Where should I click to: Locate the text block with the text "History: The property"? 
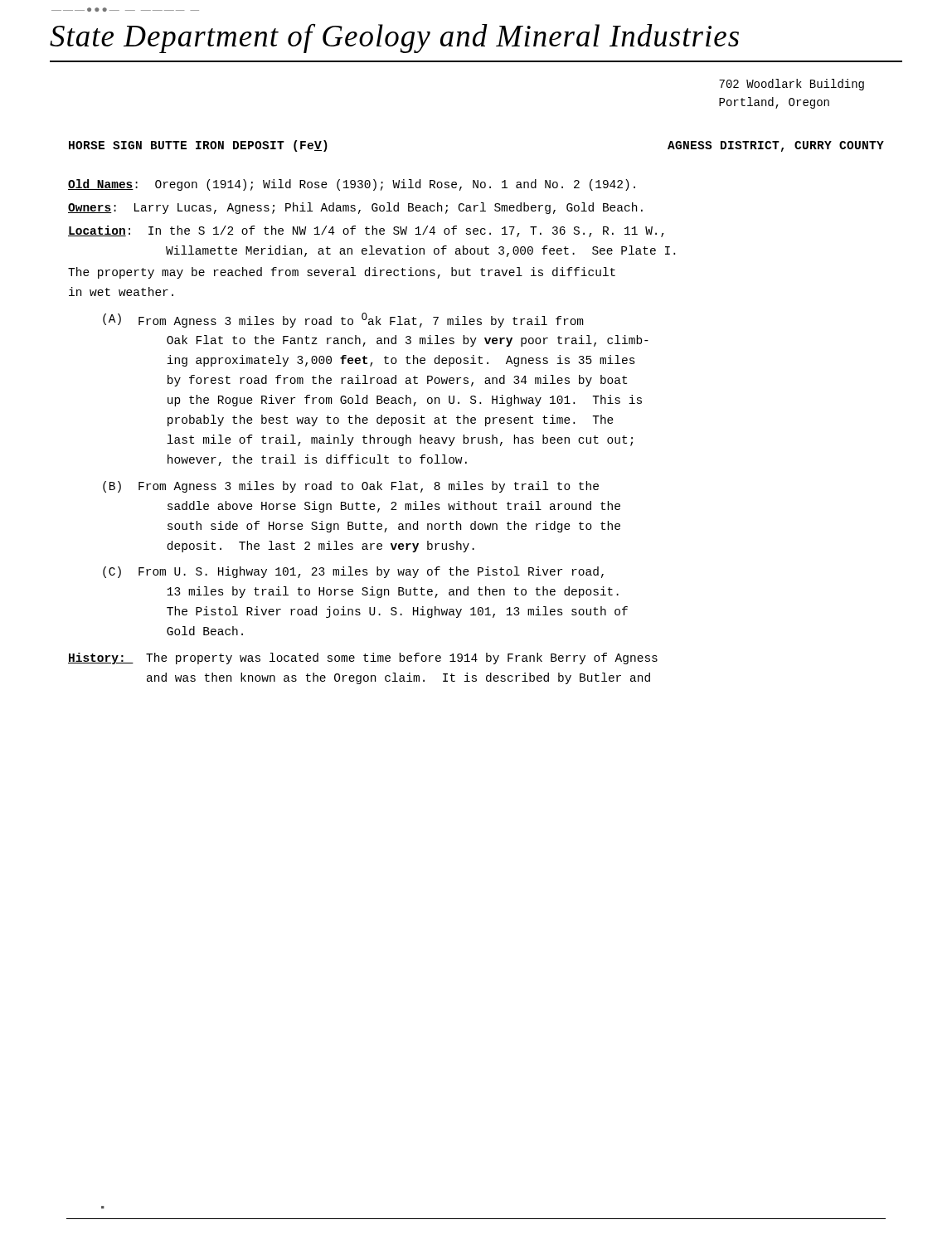(x=476, y=669)
